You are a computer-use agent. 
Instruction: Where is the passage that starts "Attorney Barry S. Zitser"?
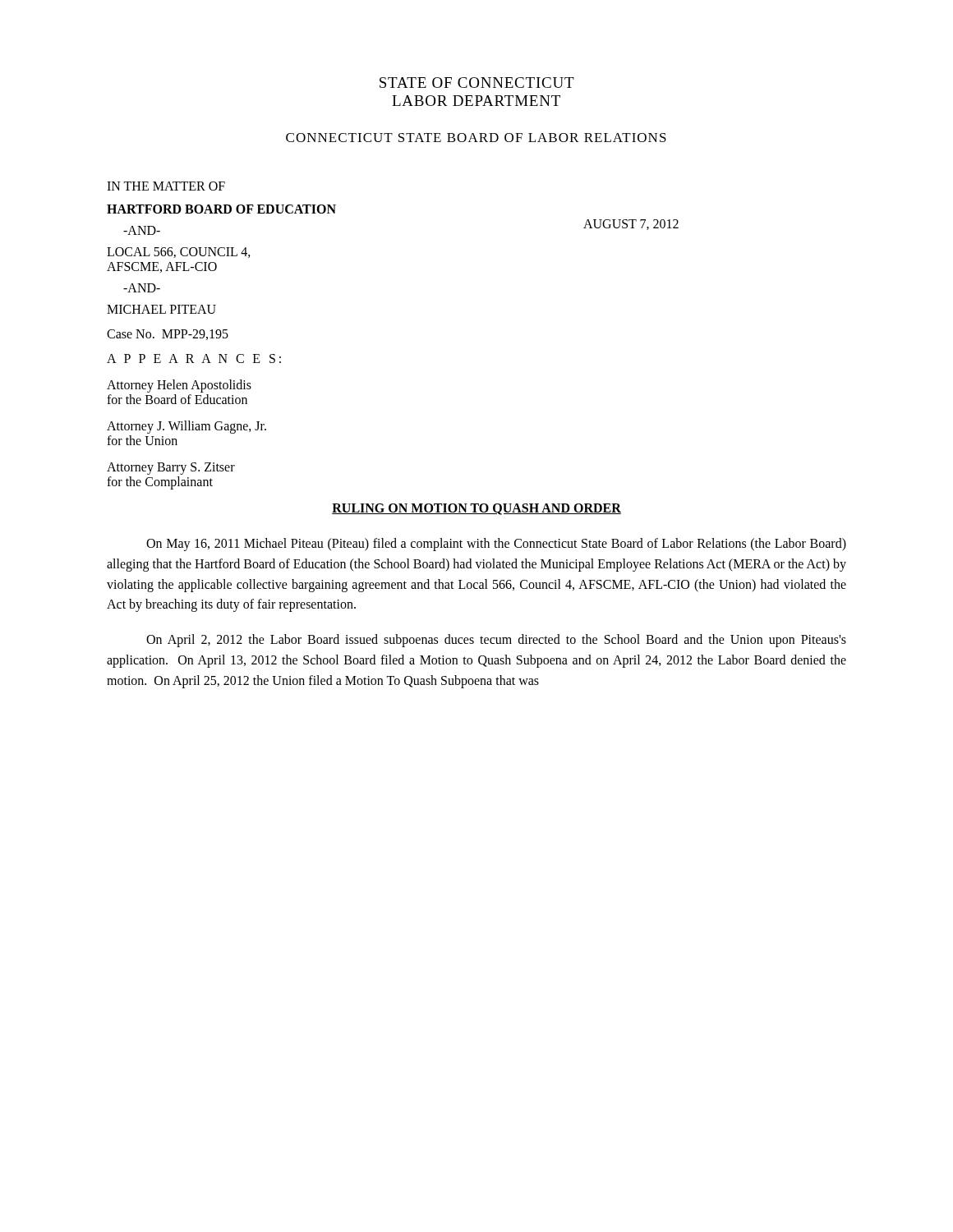click(x=171, y=474)
